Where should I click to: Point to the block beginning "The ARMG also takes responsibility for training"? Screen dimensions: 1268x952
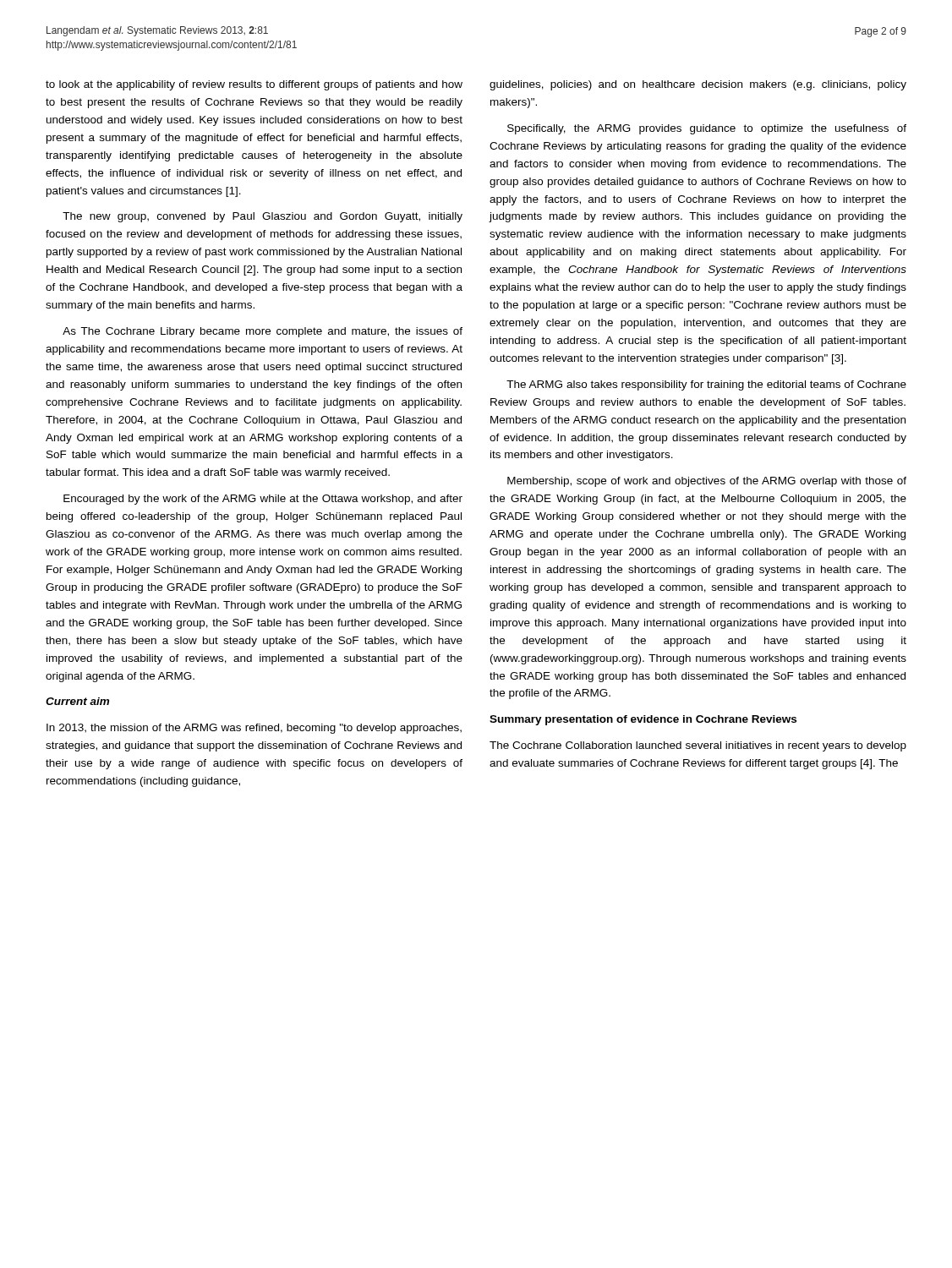698,420
